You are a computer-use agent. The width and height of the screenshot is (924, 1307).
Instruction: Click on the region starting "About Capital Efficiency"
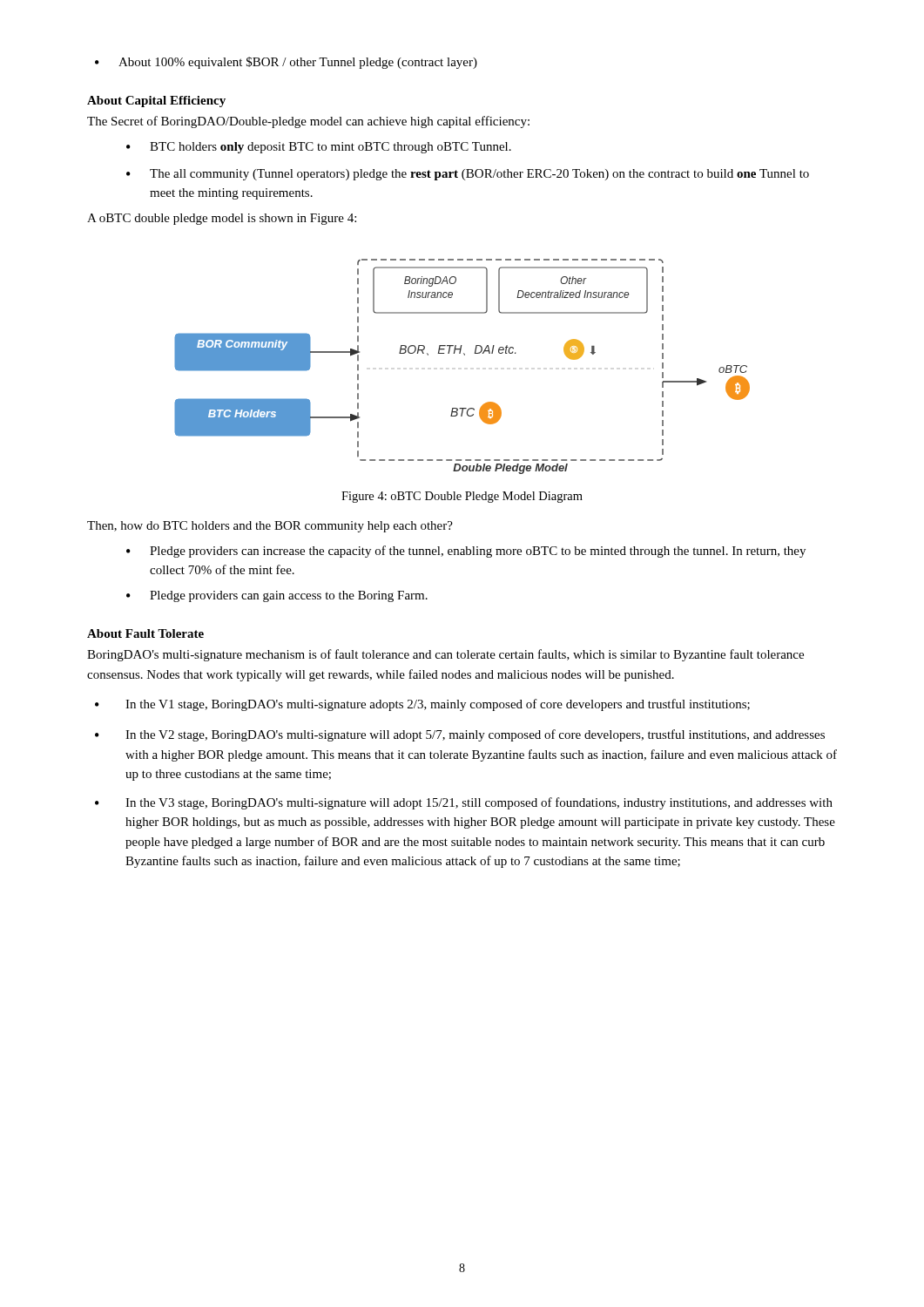[156, 100]
